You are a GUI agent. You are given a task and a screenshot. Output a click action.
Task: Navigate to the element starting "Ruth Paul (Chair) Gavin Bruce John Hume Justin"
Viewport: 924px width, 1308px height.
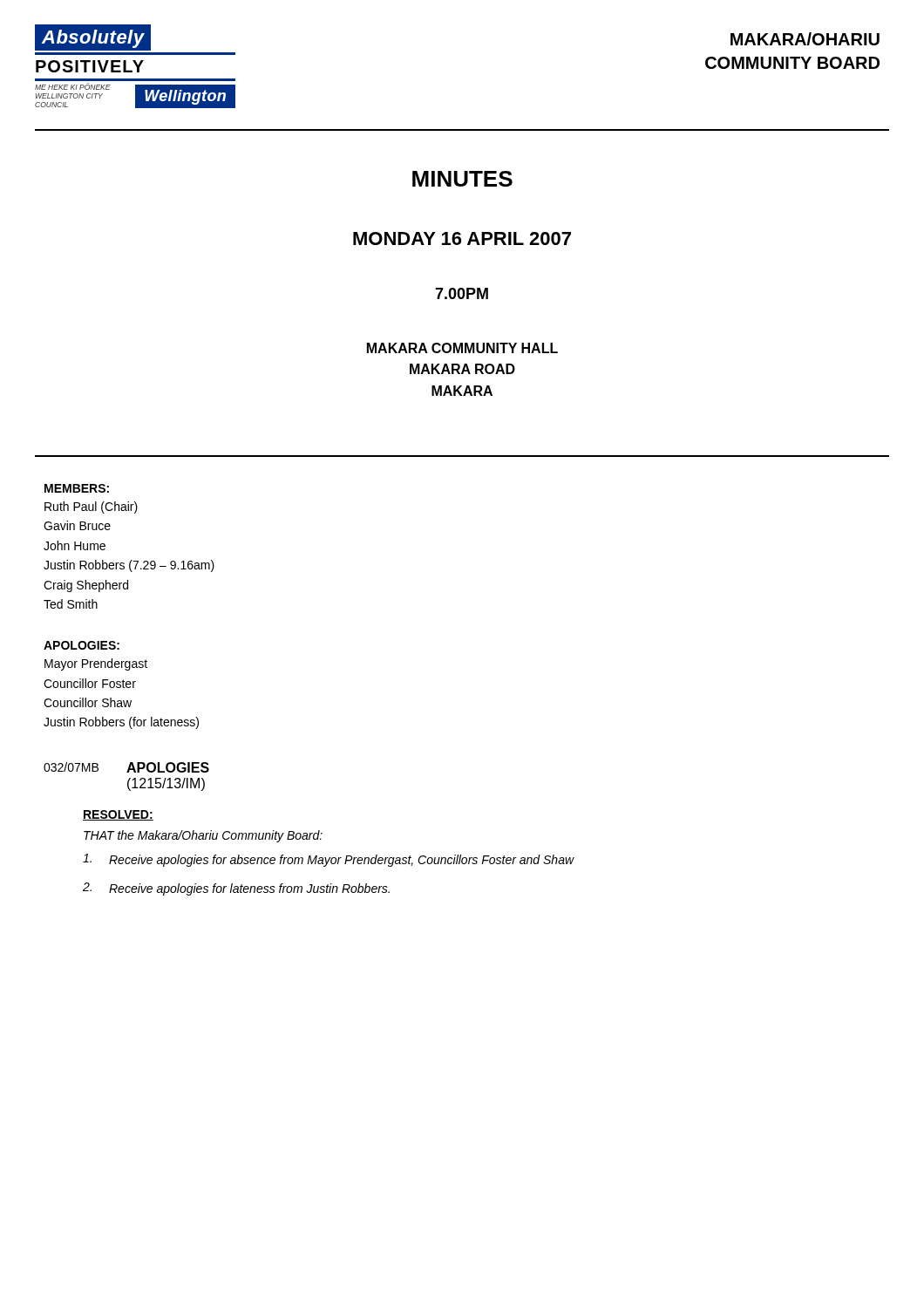click(129, 555)
